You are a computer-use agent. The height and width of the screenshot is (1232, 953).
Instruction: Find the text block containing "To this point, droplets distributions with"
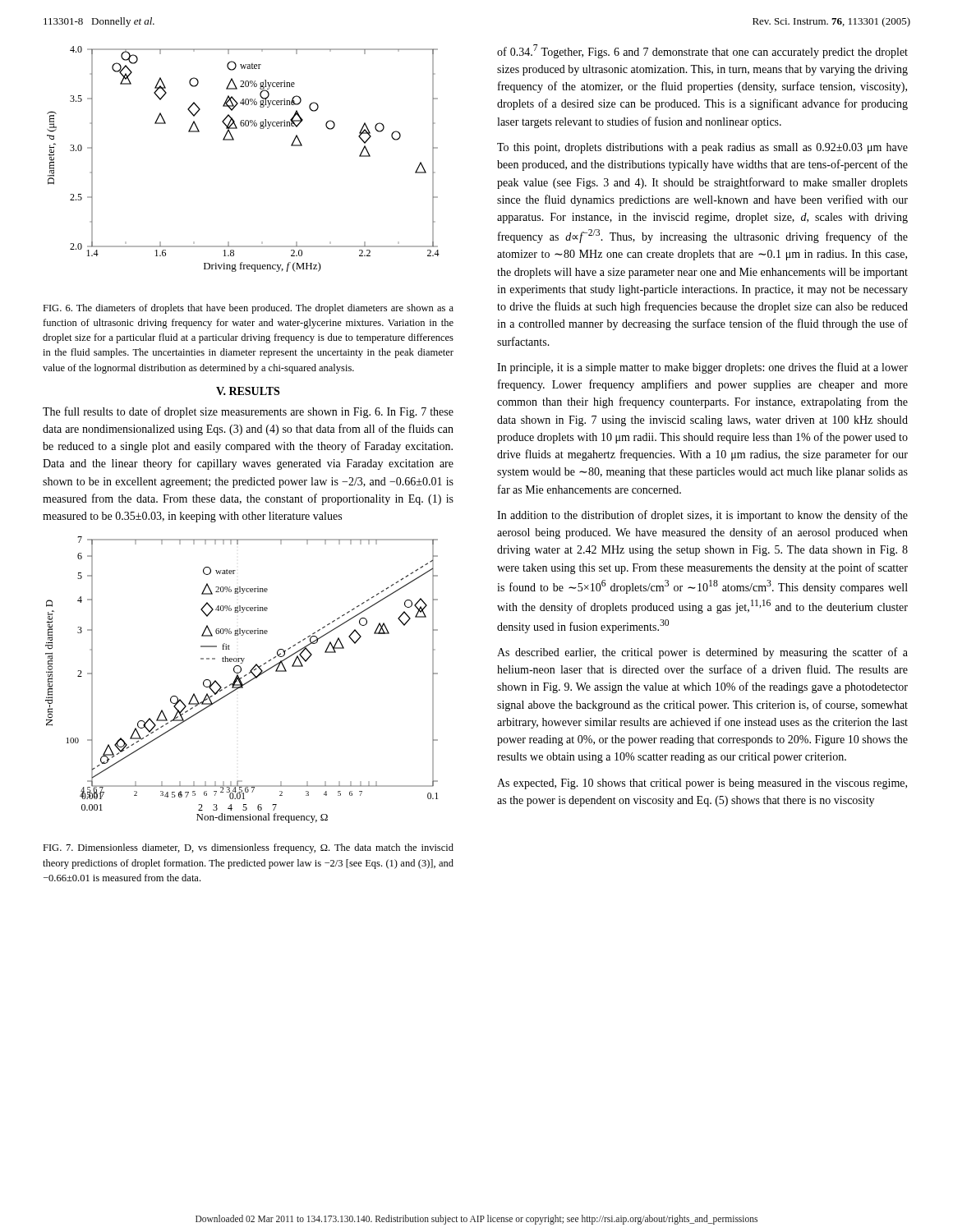[x=702, y=245]
